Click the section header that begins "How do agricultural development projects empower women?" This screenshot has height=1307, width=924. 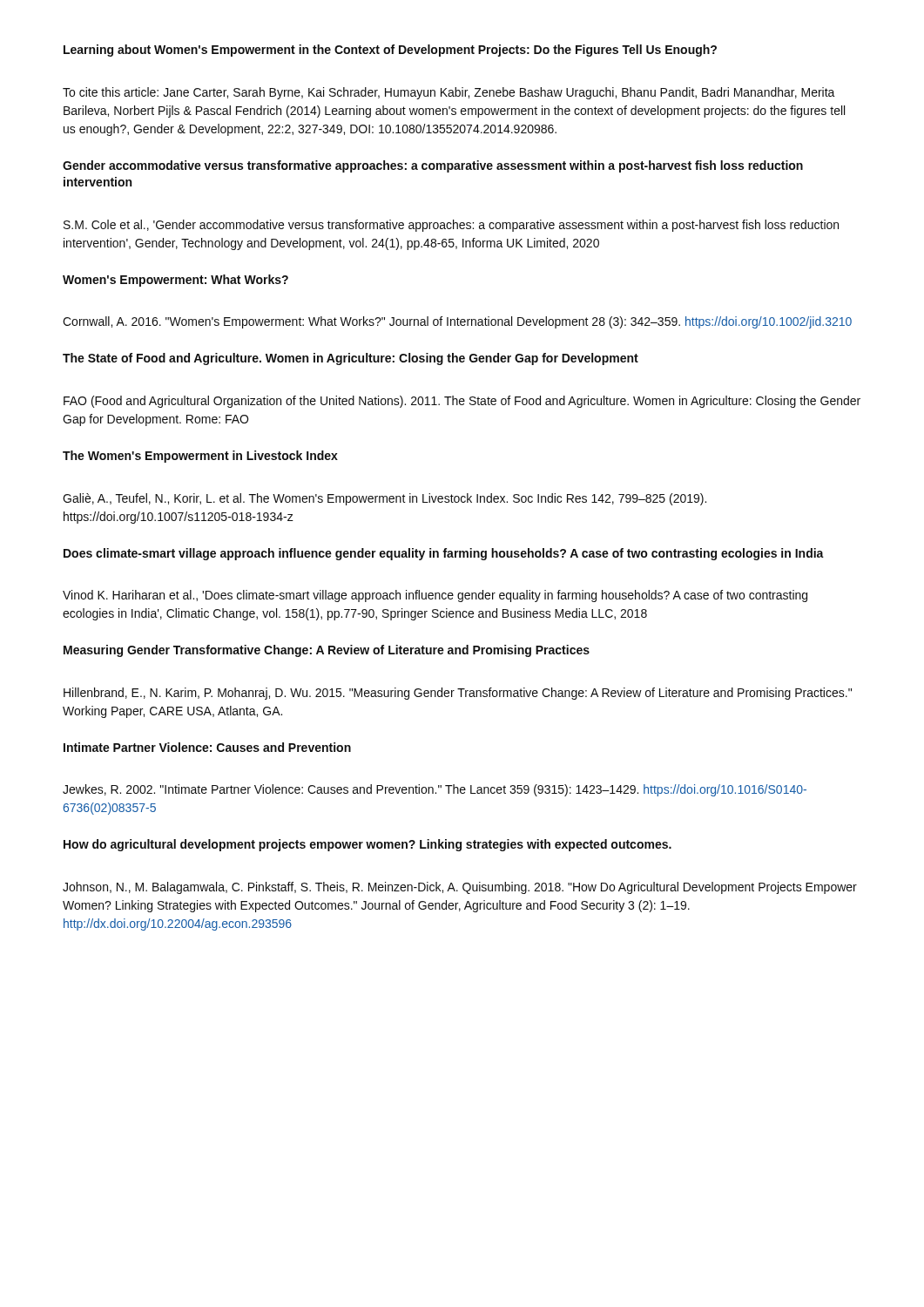point(462,845)
